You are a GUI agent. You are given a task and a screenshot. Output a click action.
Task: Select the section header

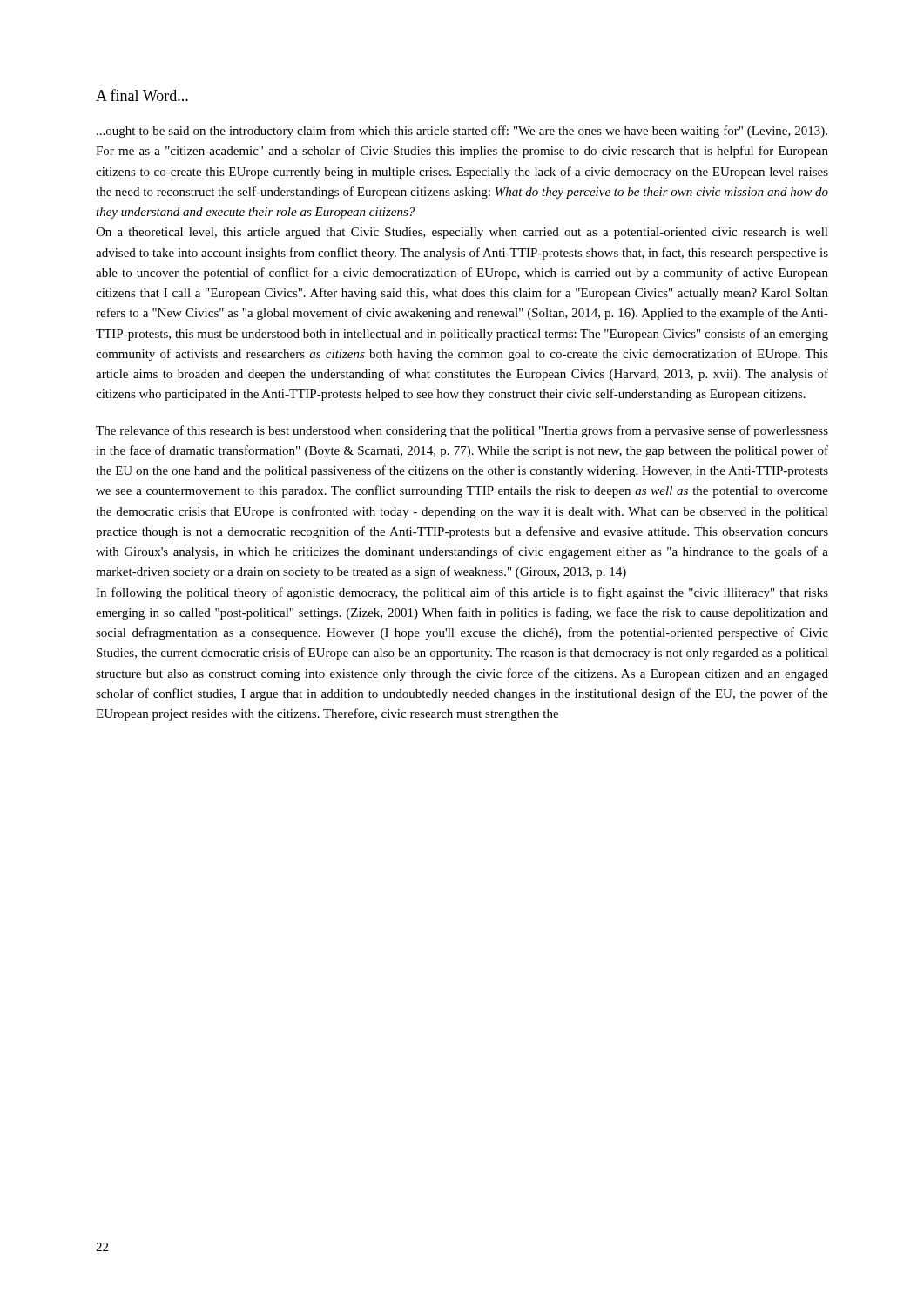coord(142,96)
